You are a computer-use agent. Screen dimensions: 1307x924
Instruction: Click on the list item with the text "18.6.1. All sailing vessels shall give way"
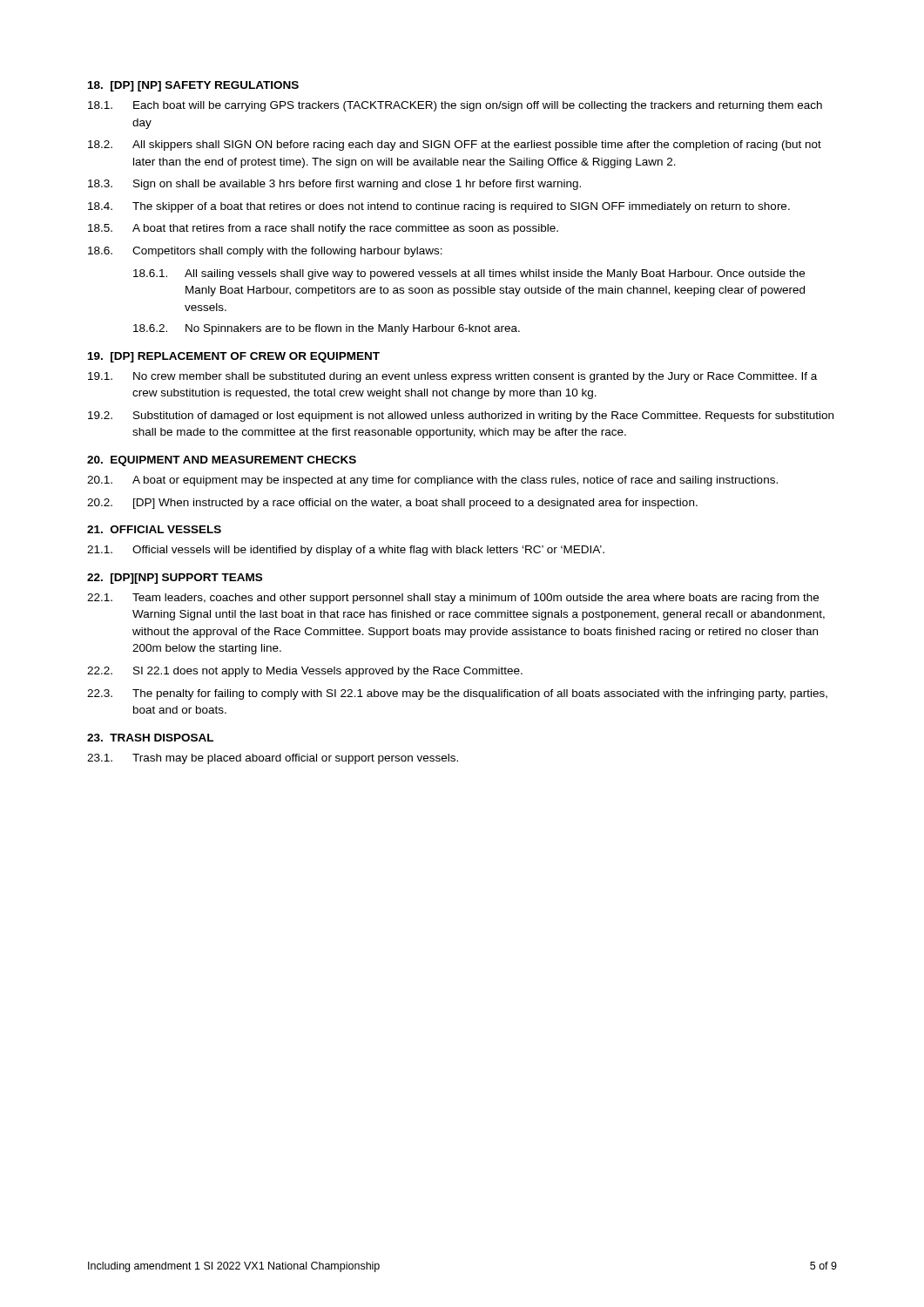485,290
